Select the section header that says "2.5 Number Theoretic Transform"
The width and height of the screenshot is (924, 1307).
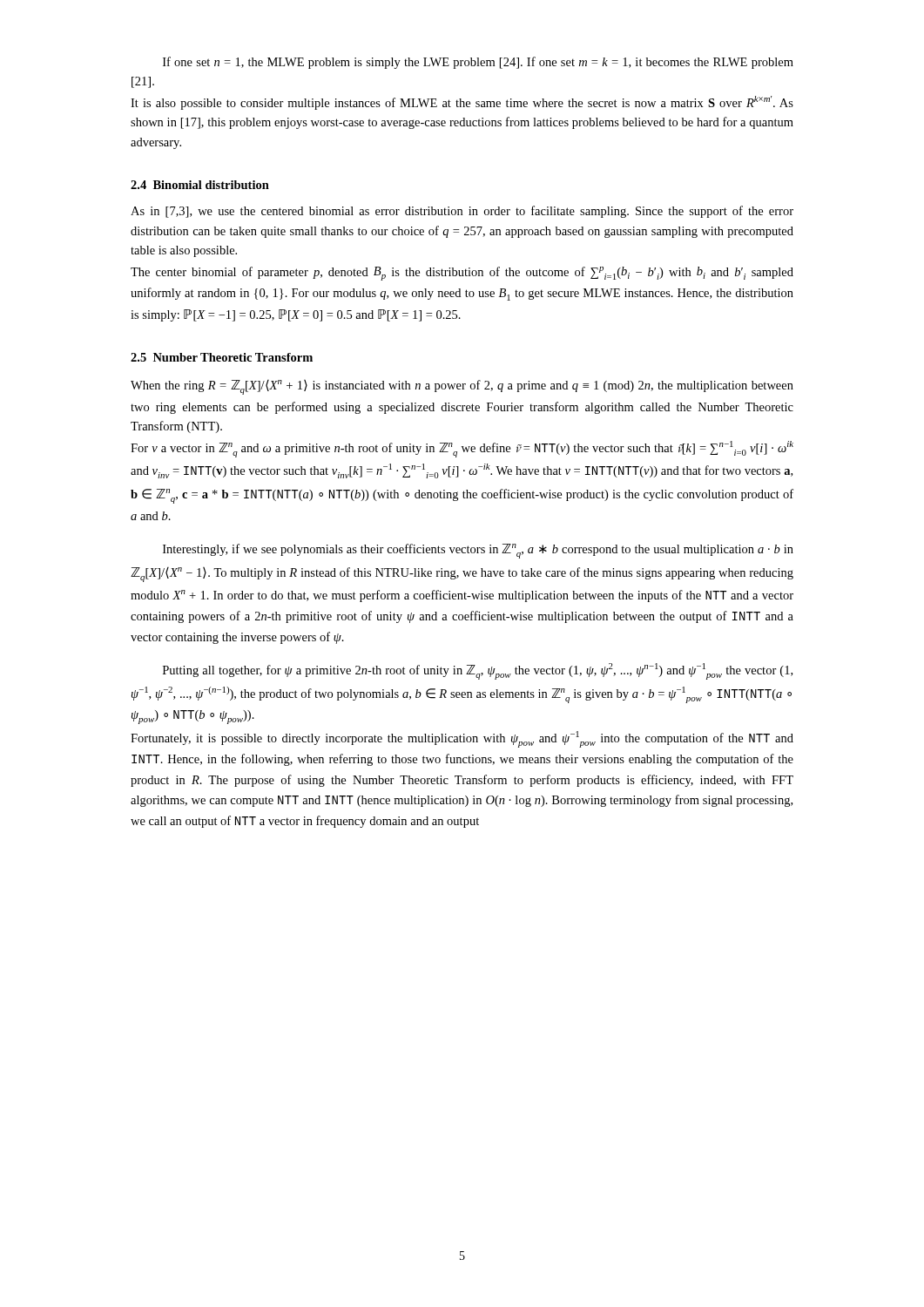(222, 358)
